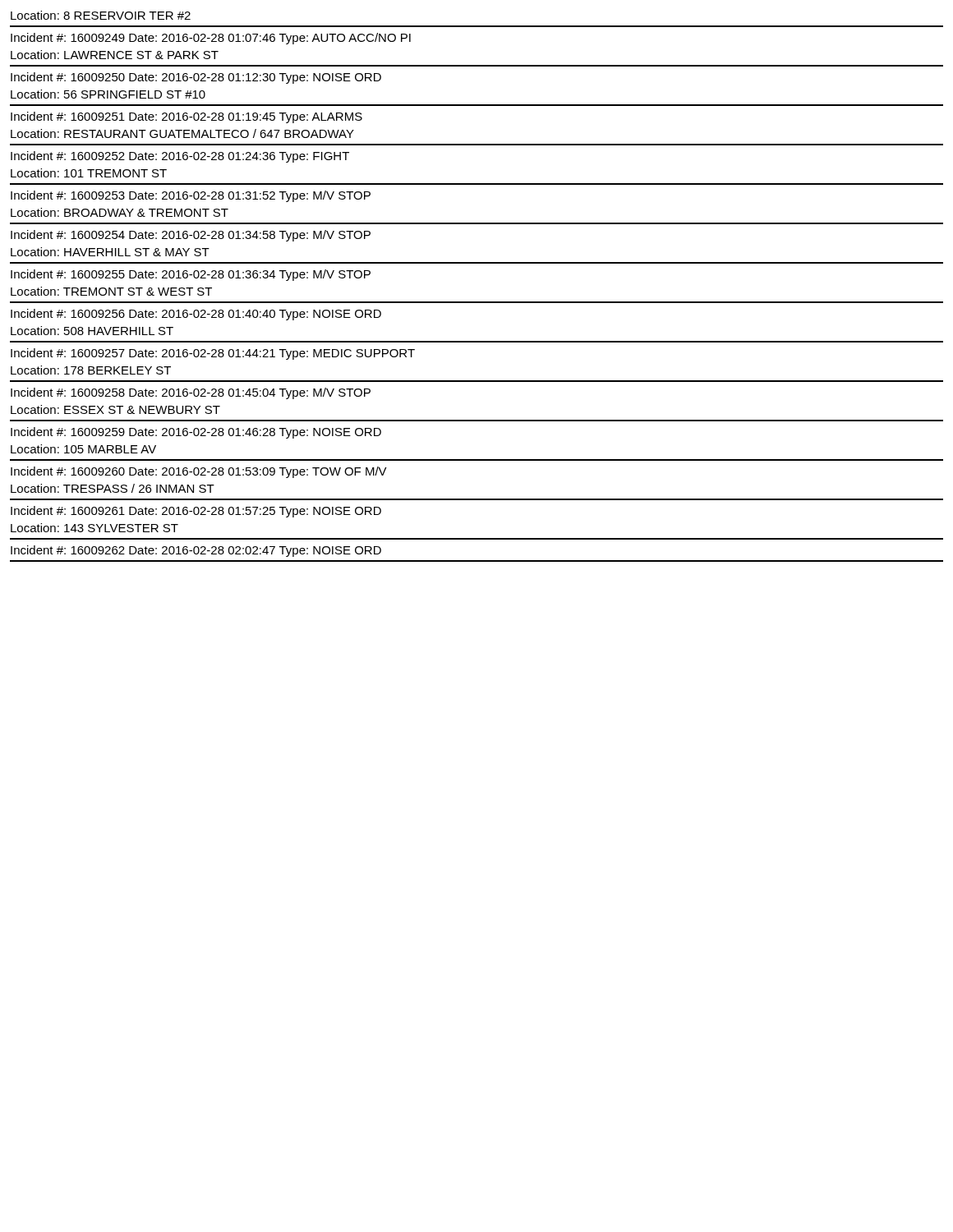Screen dimensions: 1232x953
Task: Click on the text block that says "Incident #: 16009261 Date: 2016-02-28"
Action: (x=196, y=519)
